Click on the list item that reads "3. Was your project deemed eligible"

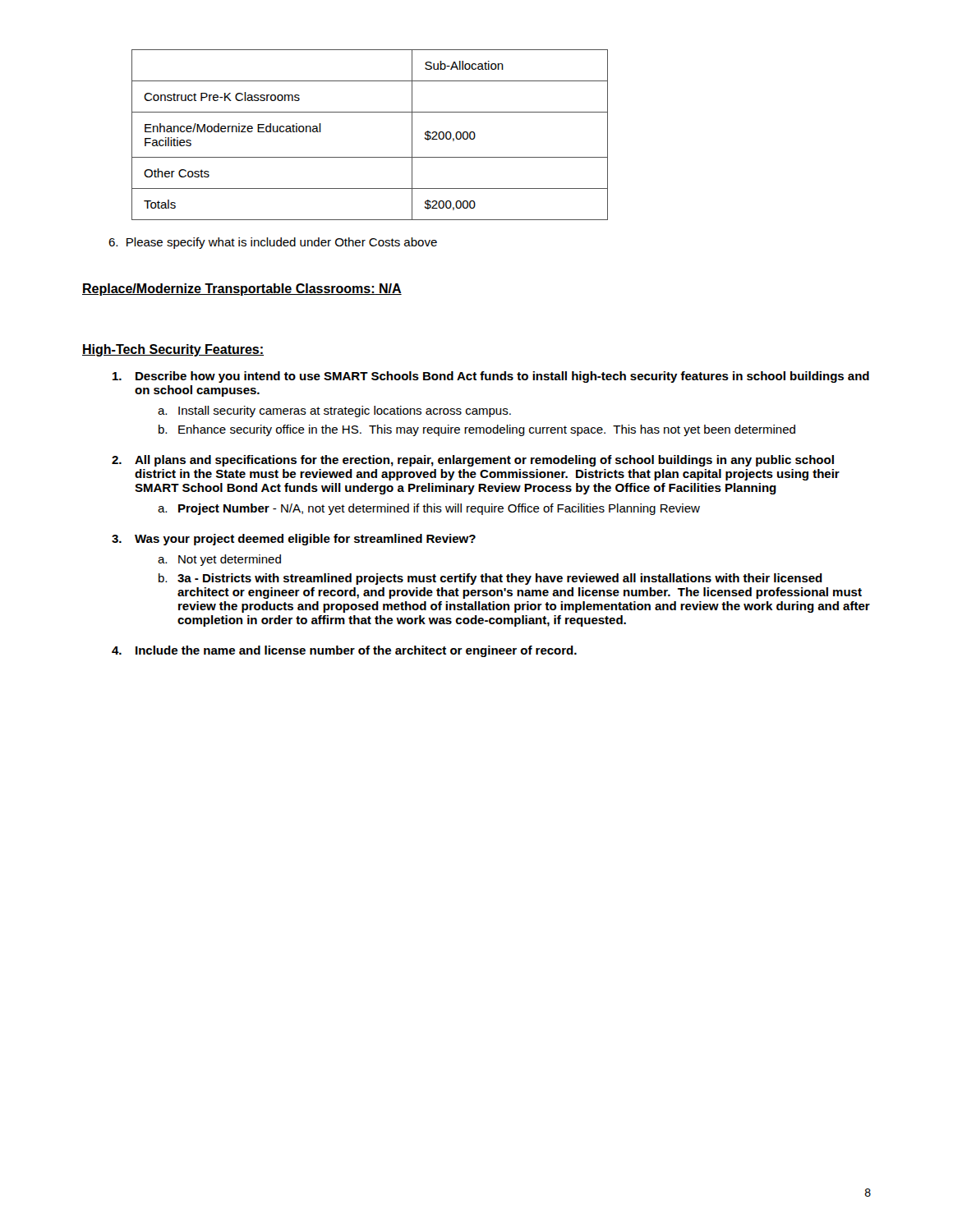click(x=491, y=582)
